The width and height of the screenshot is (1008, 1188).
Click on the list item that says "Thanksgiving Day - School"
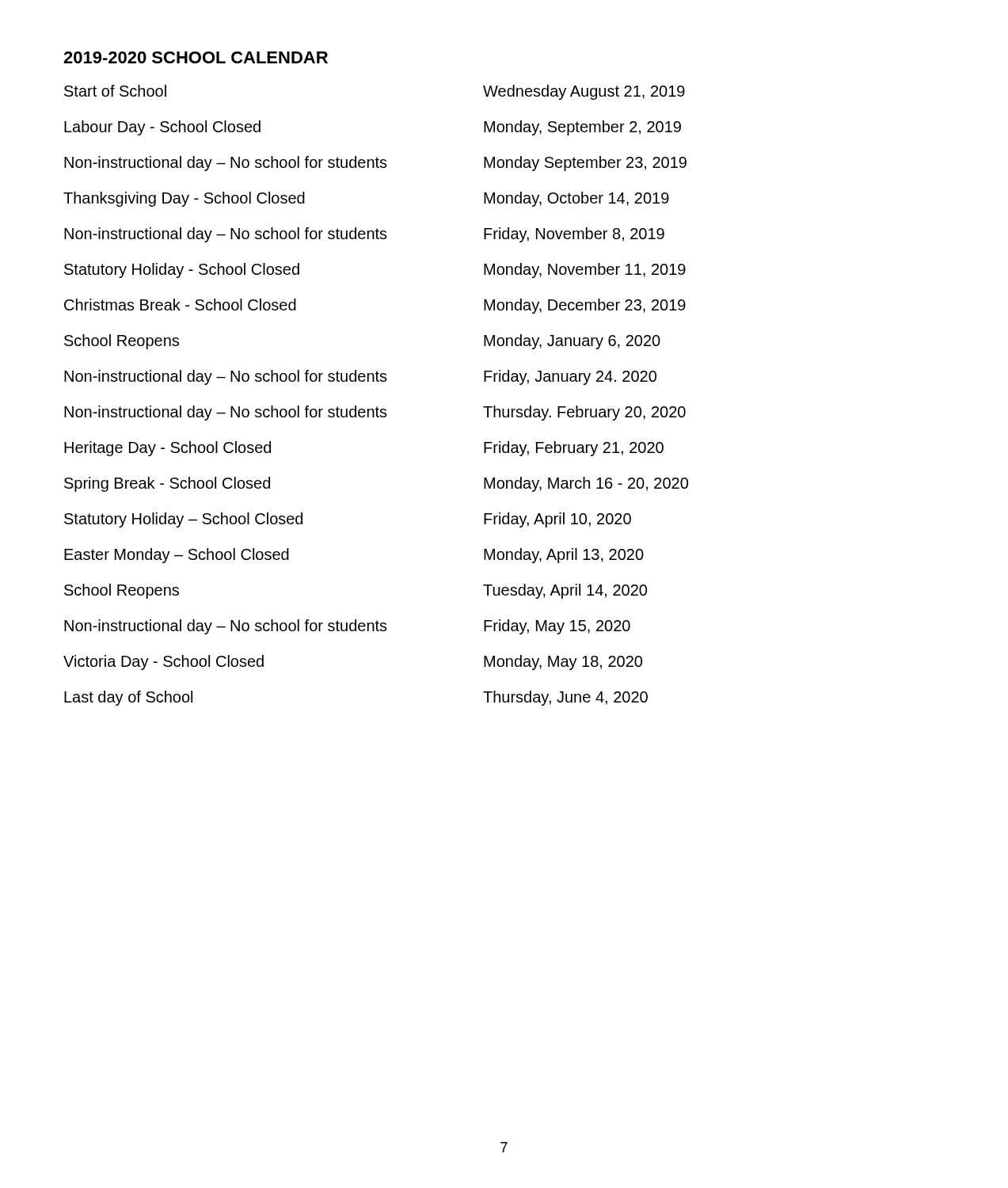coord(504,198)
